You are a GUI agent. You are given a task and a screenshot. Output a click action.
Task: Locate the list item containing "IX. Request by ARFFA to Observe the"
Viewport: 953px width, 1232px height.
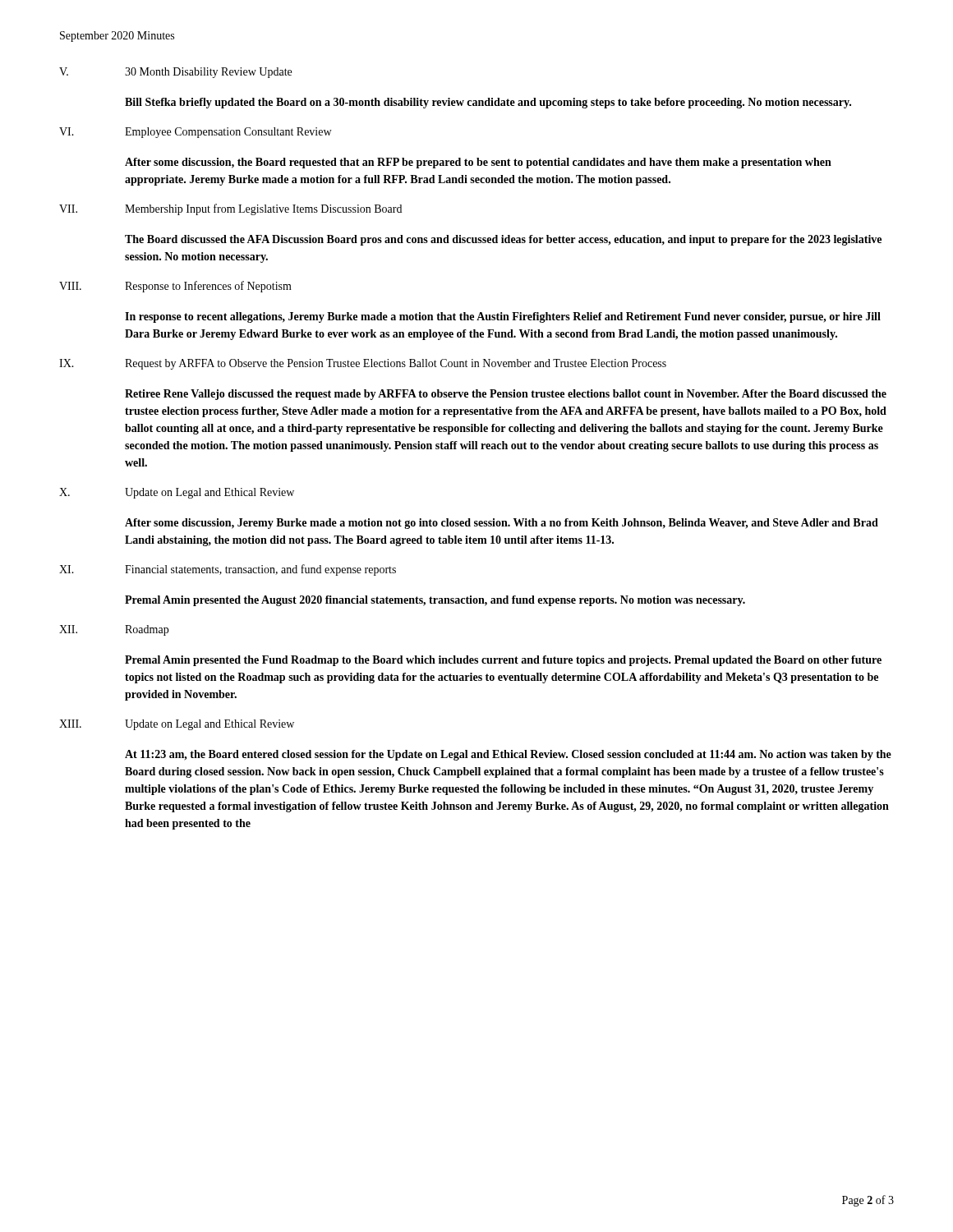(476, 364)
